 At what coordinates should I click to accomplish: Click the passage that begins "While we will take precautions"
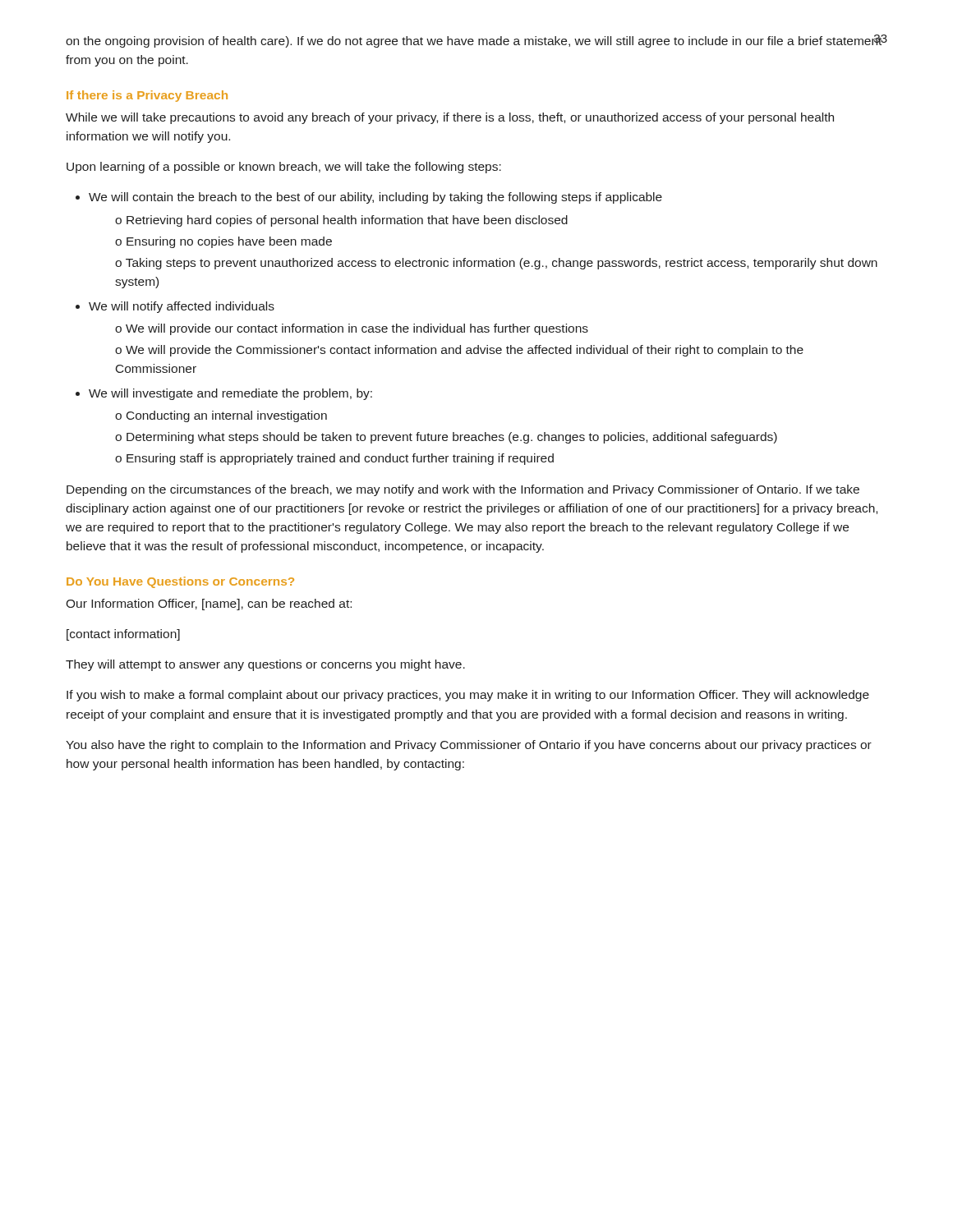476,126
